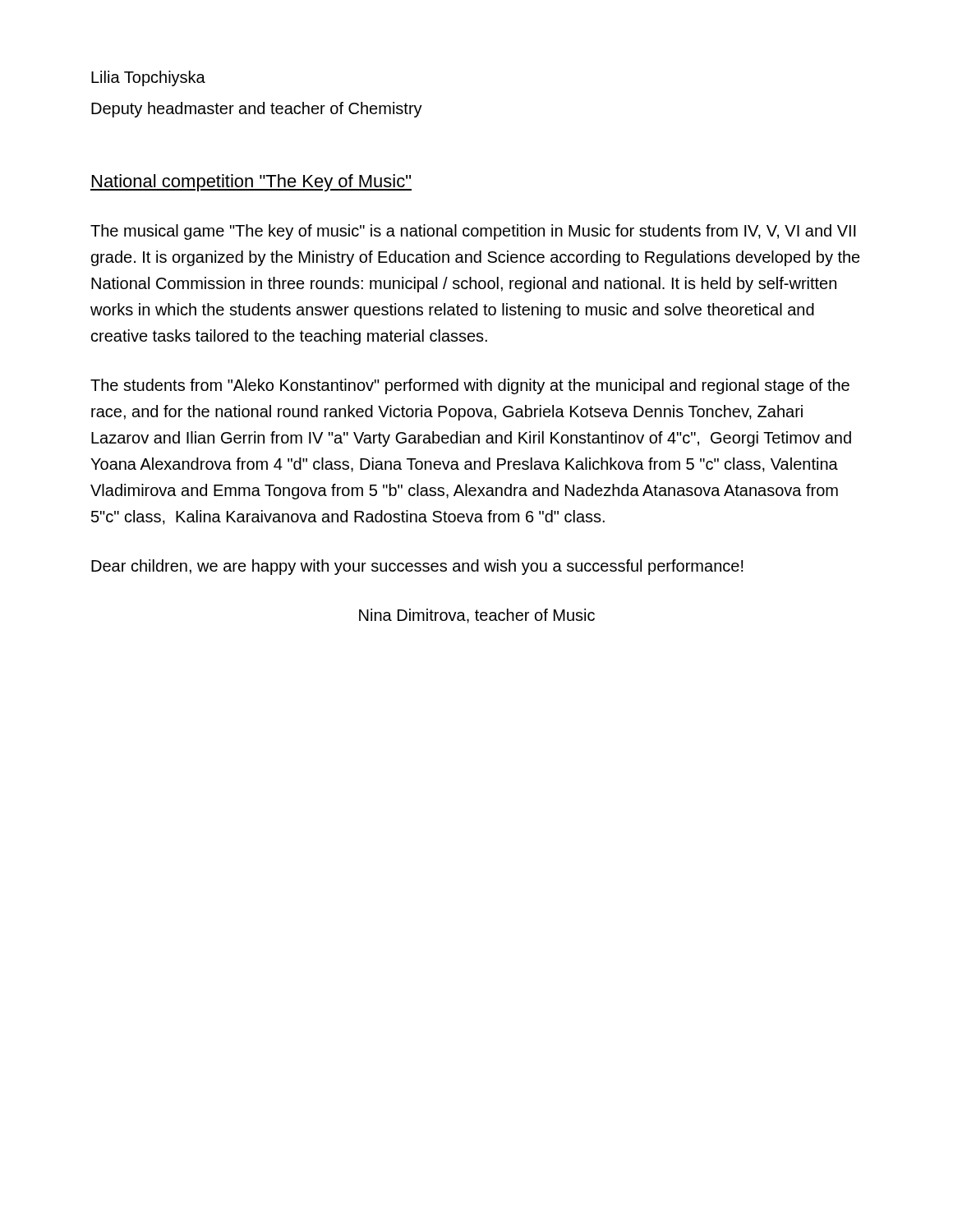Navigate to the block starting "Nina Dimitrova, teacher of Music"
The image size is (953, 1232).
click(x=476, y=615)
